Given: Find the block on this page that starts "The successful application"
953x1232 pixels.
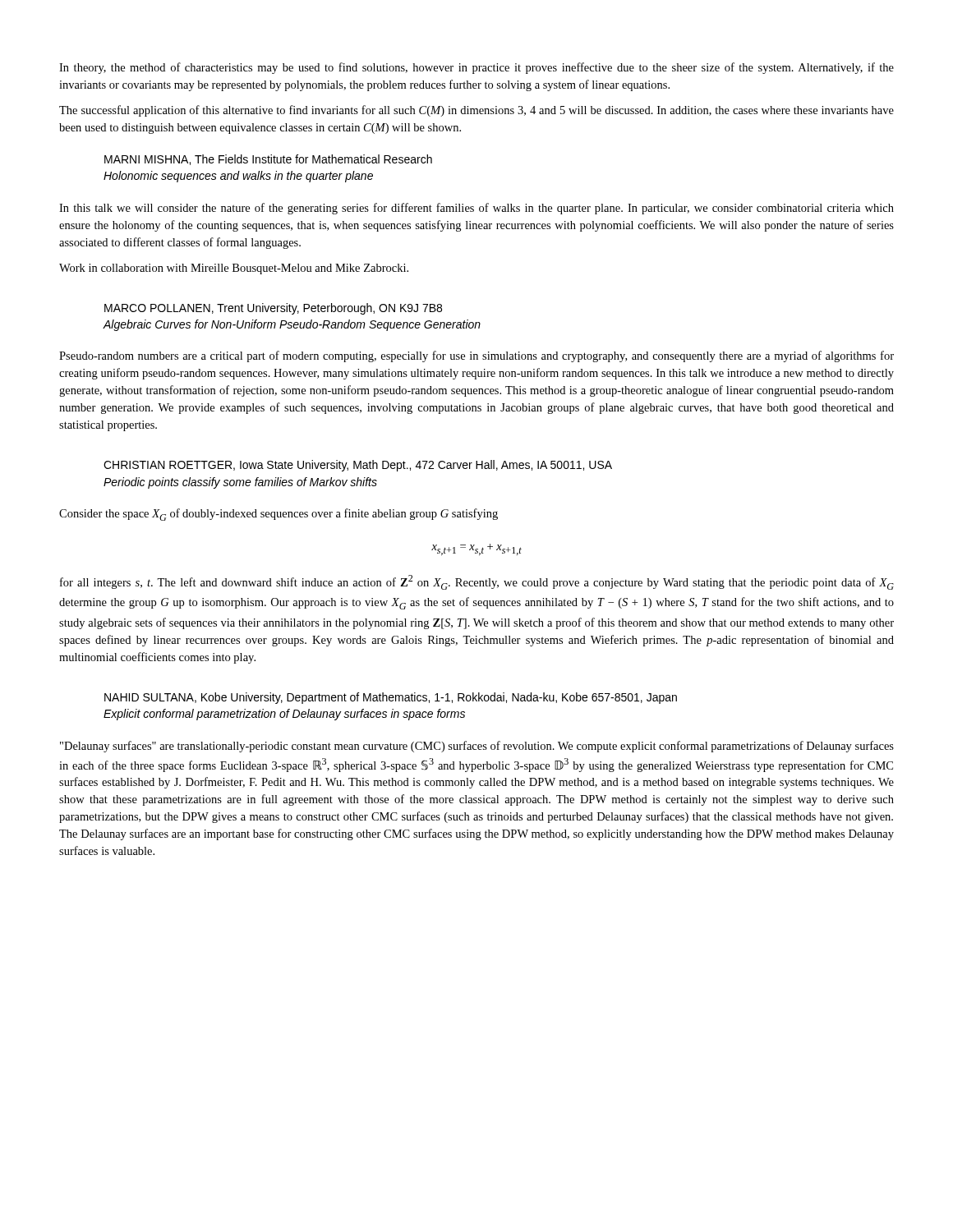Looking at the screenshot, I should coord(476,119).
